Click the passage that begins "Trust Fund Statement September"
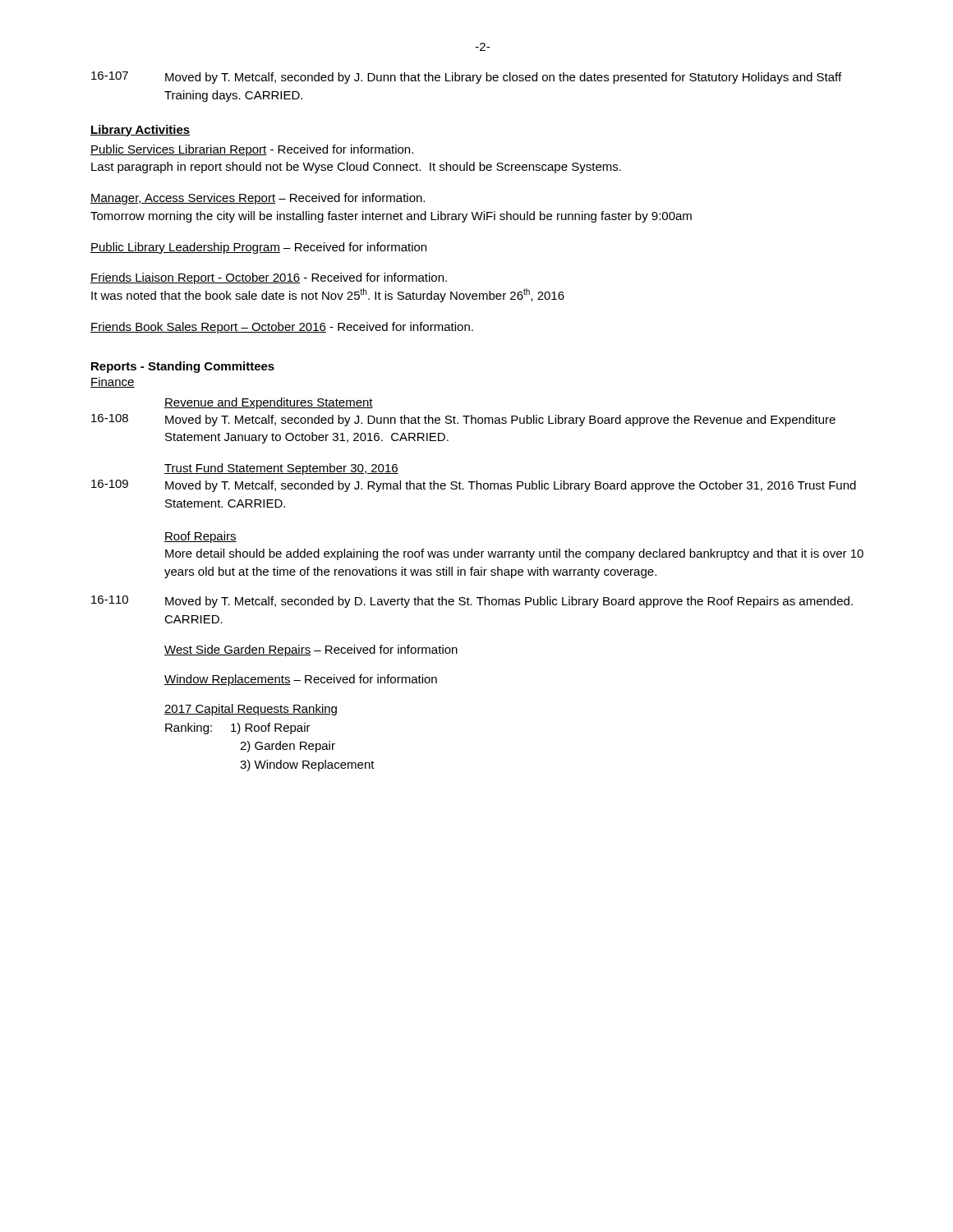 281,468
